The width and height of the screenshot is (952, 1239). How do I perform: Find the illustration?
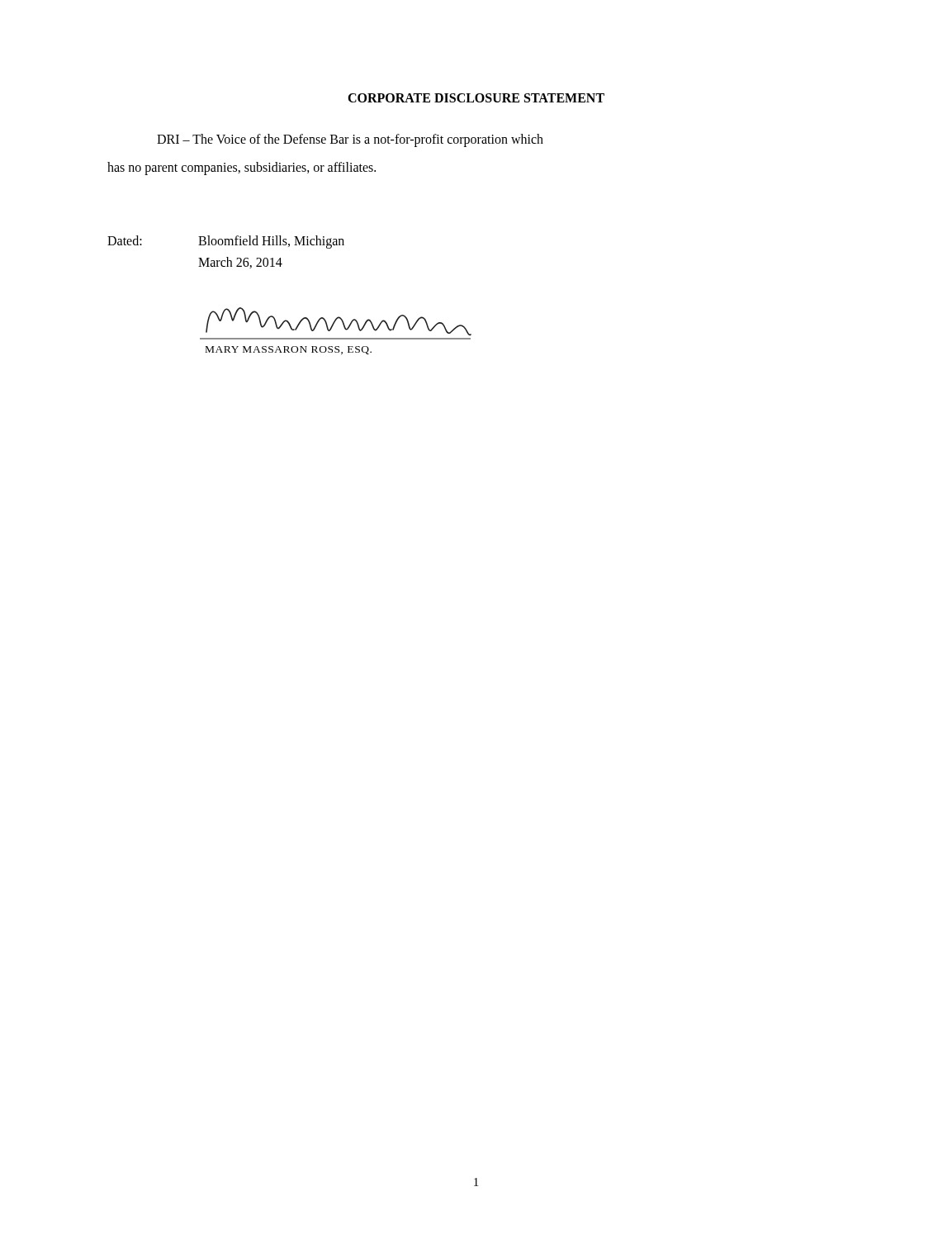[521, 320]
